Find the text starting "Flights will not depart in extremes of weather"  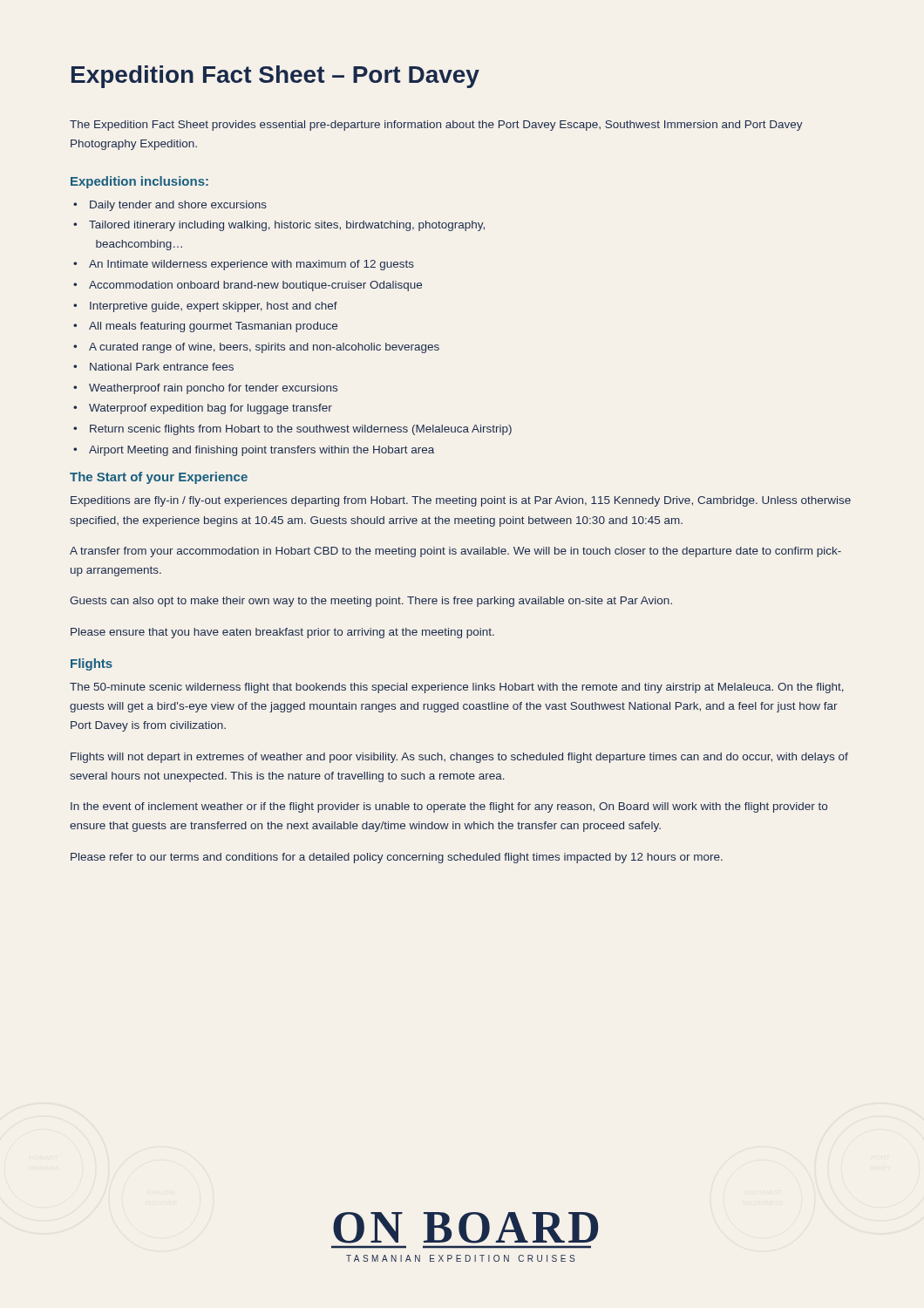pos(459,766)
